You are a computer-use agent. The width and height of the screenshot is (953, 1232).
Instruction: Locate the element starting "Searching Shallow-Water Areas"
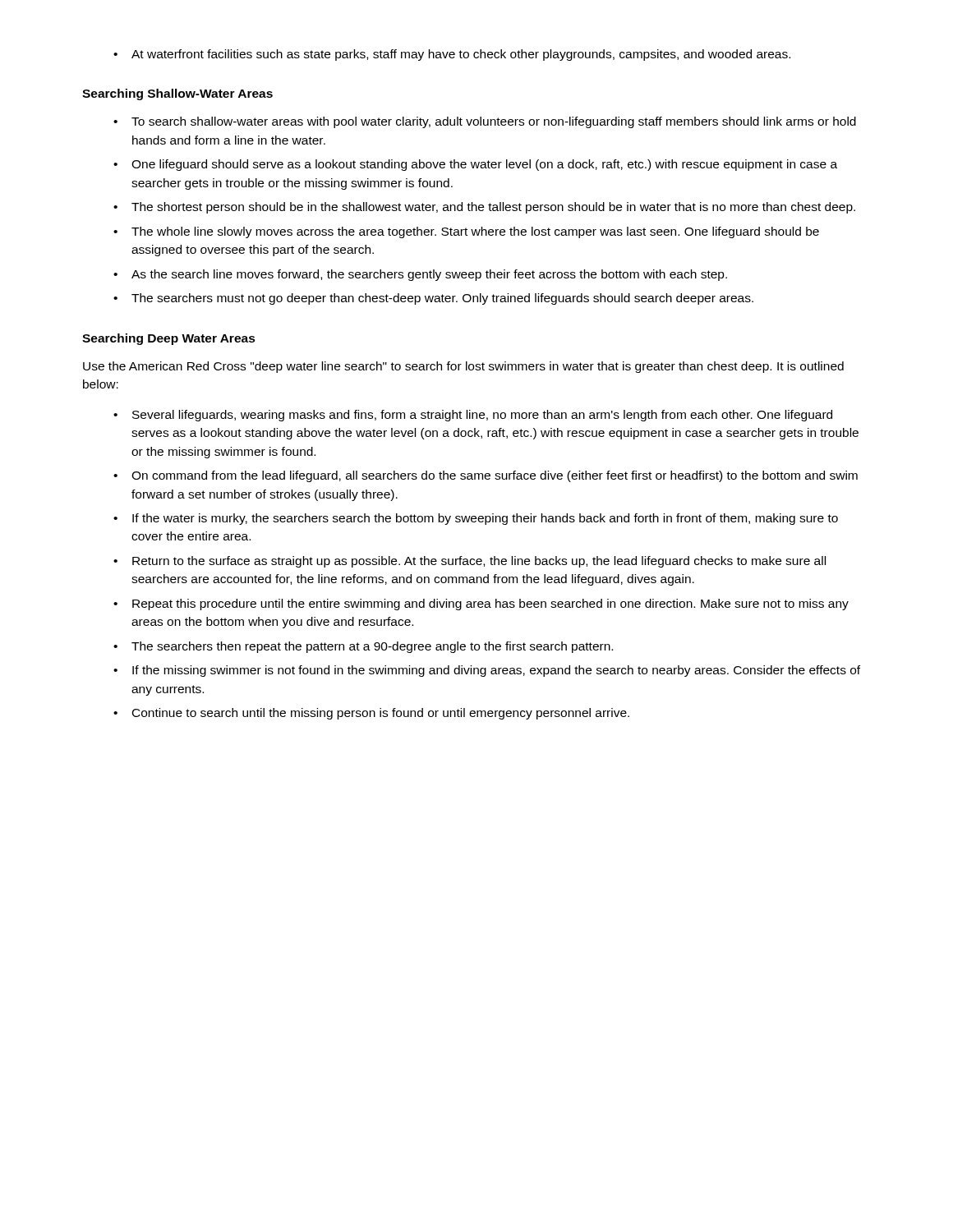point(178,94)
